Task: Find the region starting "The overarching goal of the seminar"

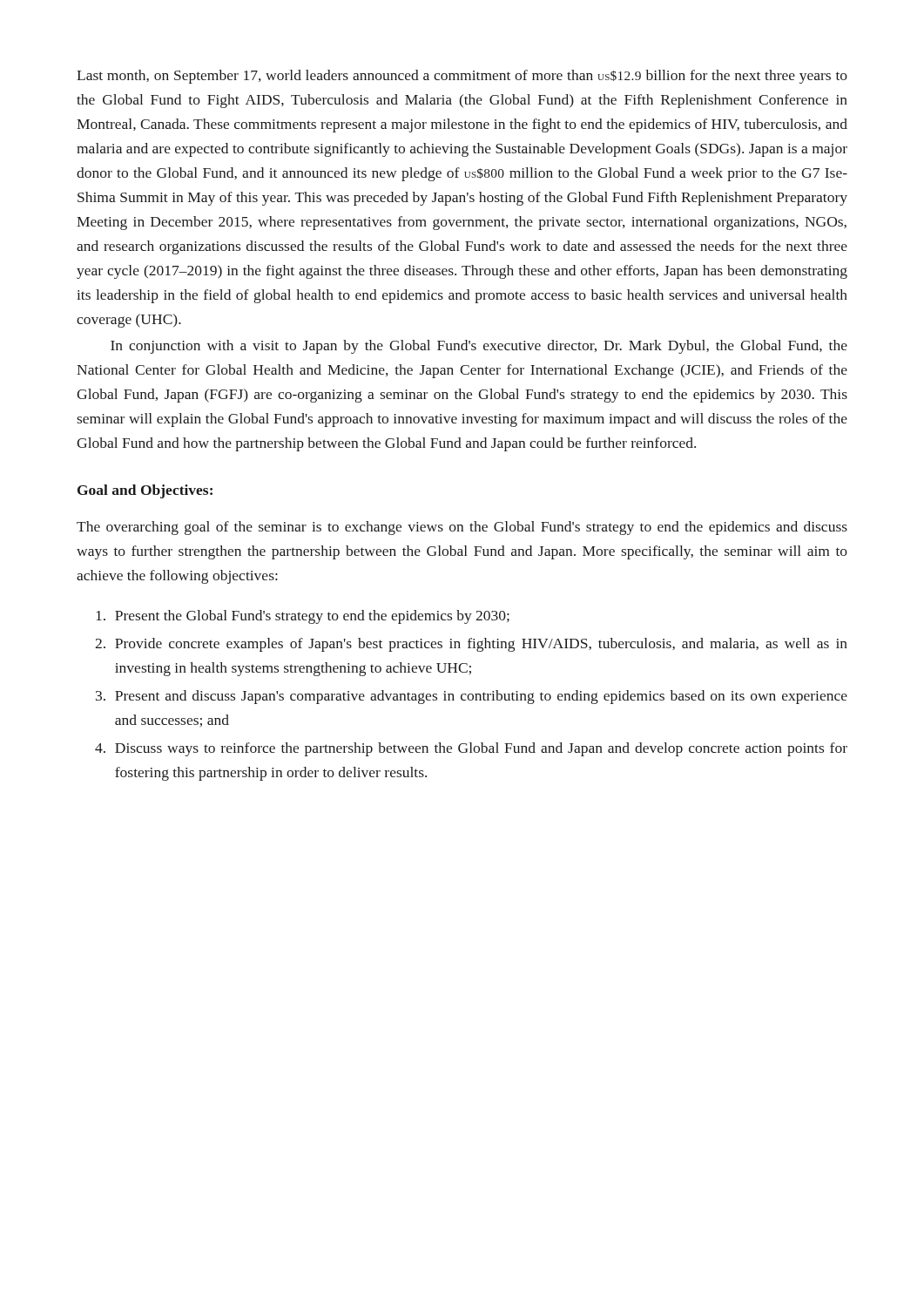Action: coord(462,551)
